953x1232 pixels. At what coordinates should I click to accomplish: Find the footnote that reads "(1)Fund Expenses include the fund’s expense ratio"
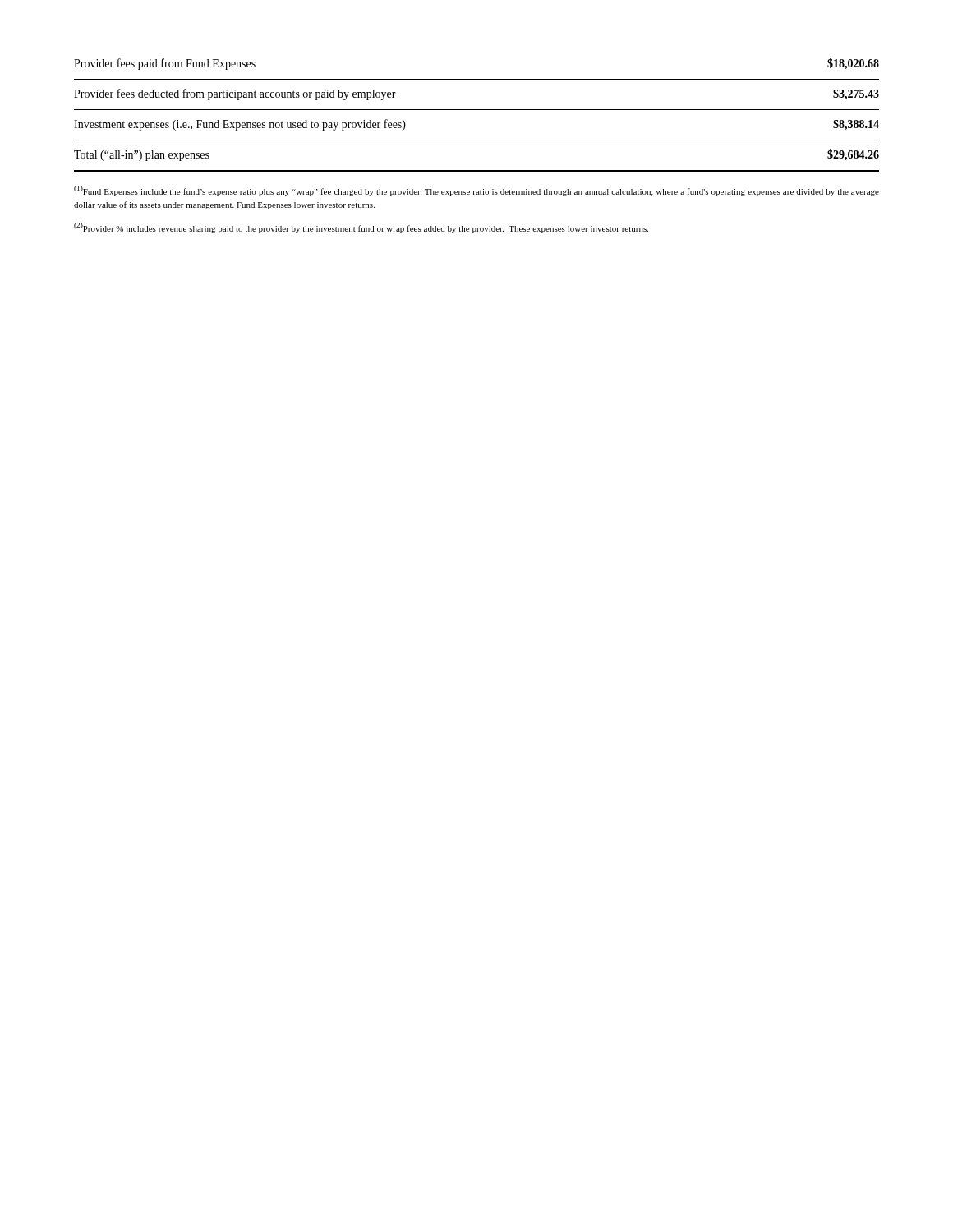coord(476,197)
